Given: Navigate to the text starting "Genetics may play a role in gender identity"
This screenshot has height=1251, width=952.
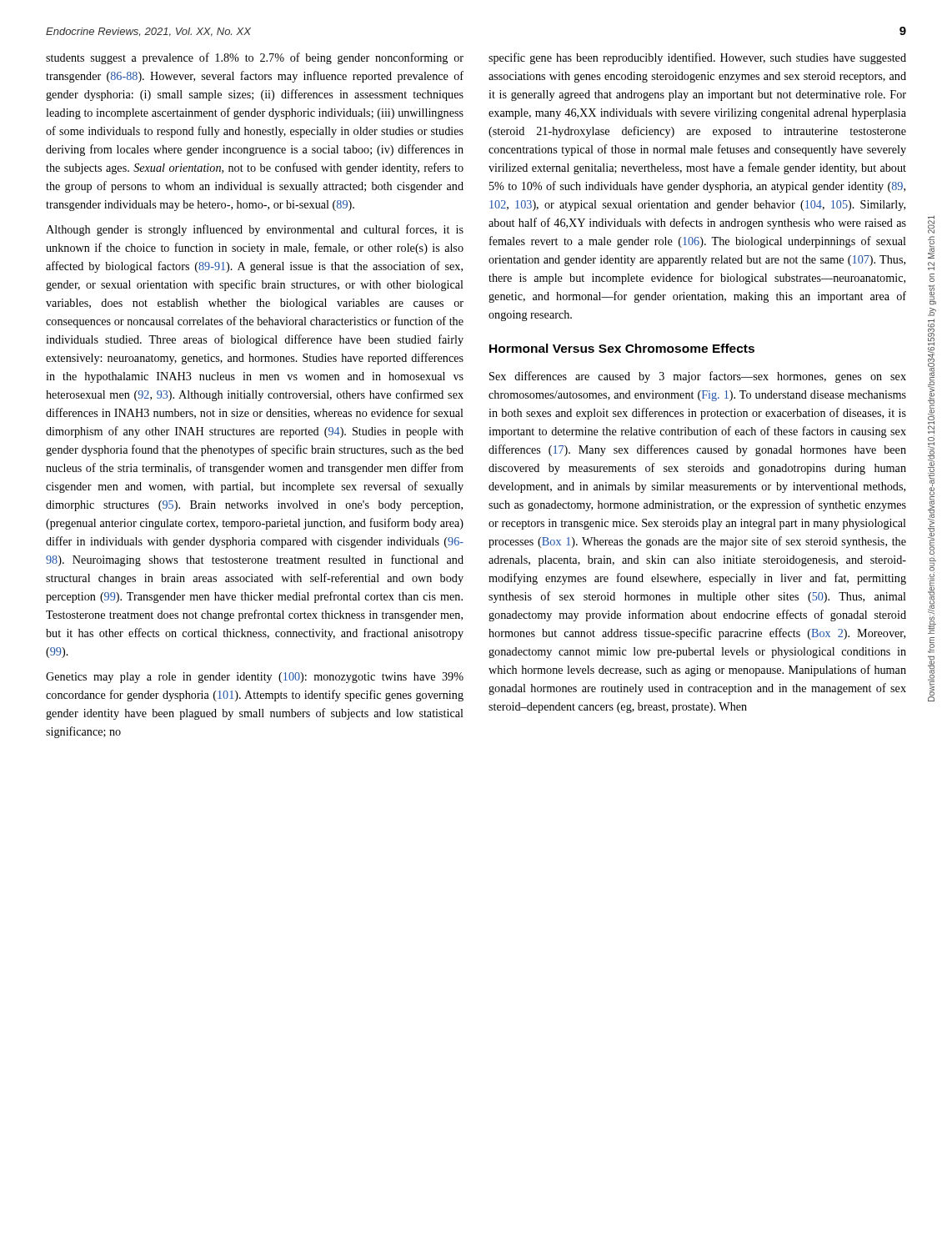Looking at the screenshot, I should click(x=255, y=704).
